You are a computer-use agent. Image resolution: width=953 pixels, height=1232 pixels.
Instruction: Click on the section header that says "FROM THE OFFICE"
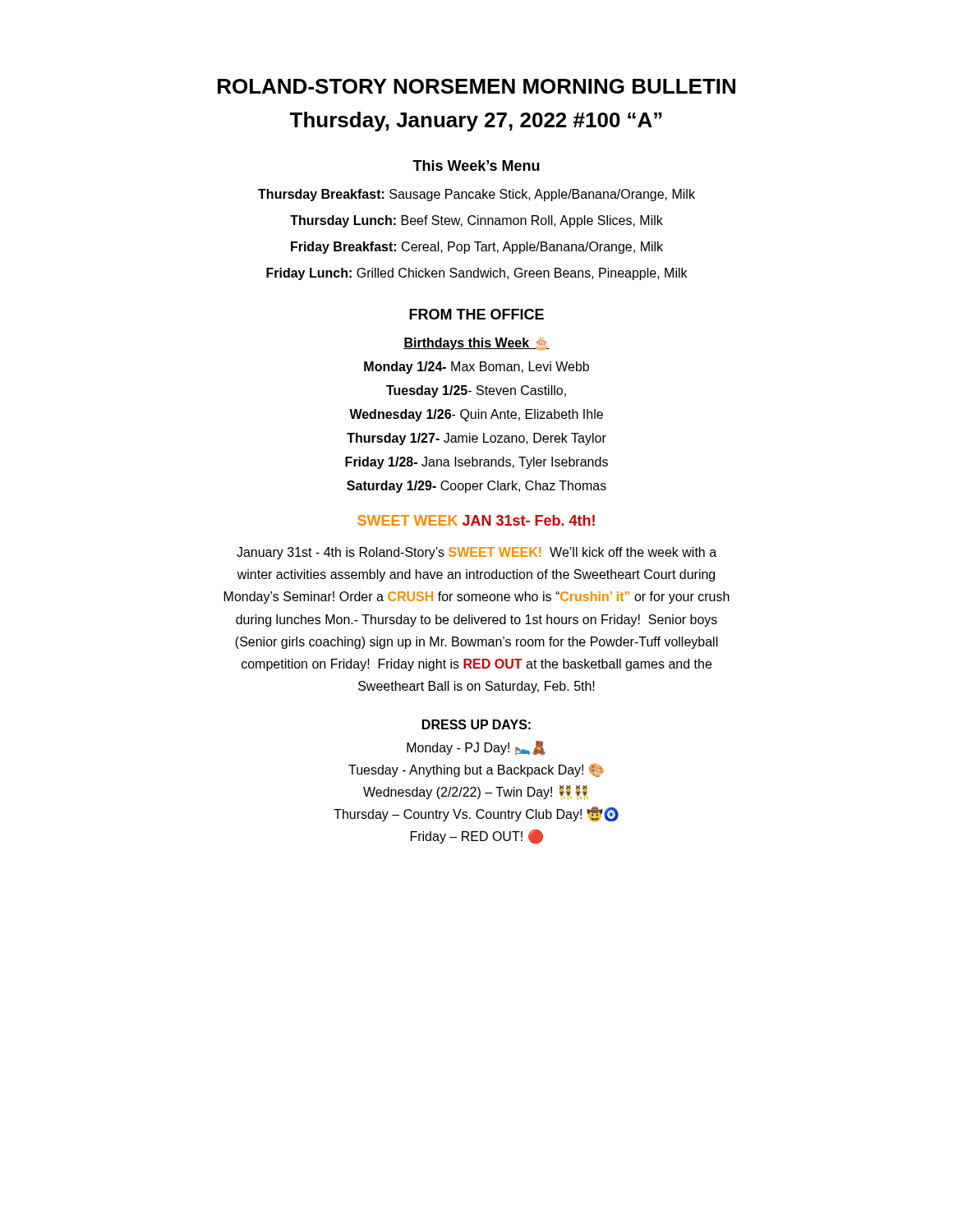pos(476,315)
